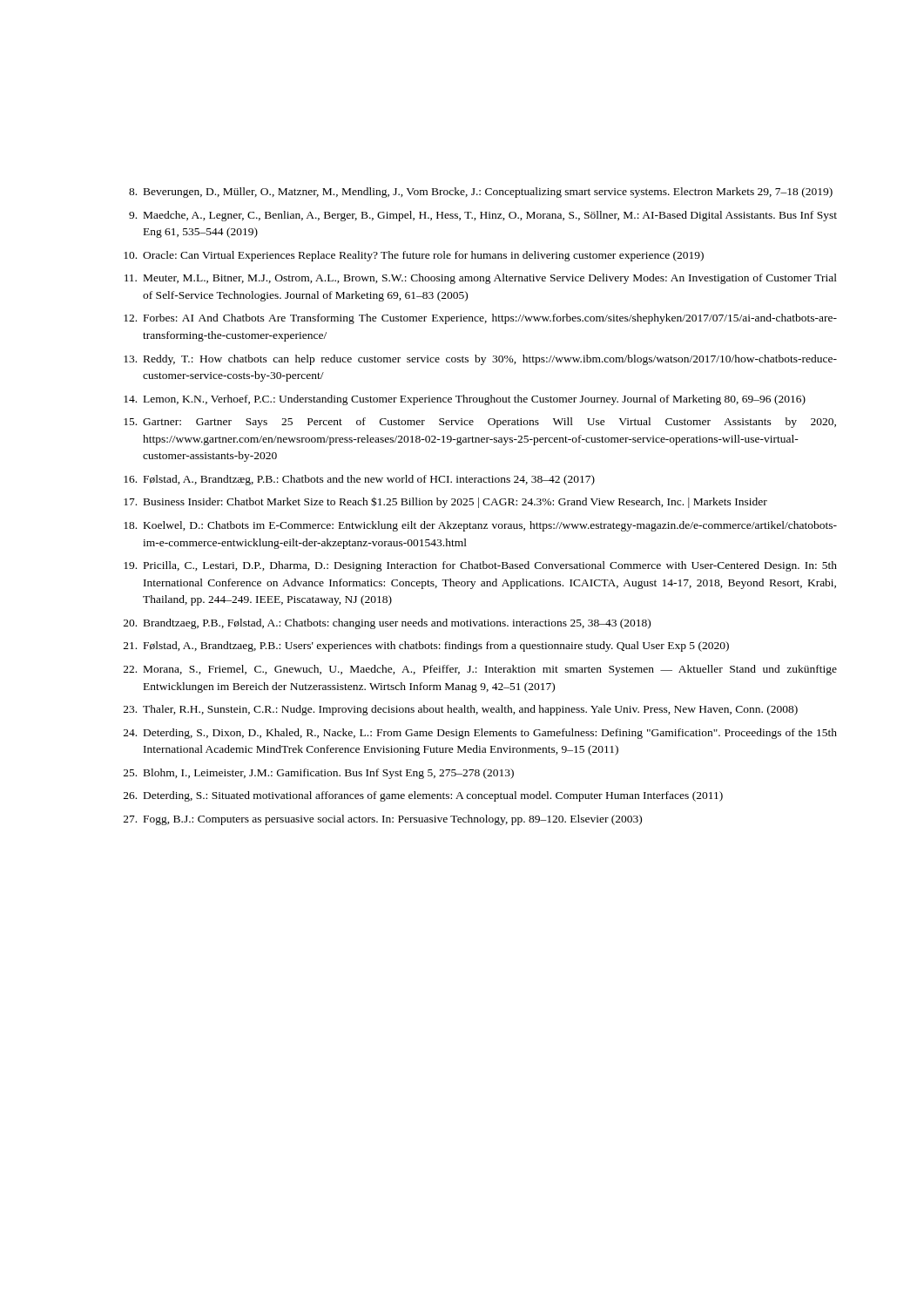
Task: Point to the text starting "19. Pricilla, C., Lestari, D.P., Dharma,"
Action: point(475,582)
